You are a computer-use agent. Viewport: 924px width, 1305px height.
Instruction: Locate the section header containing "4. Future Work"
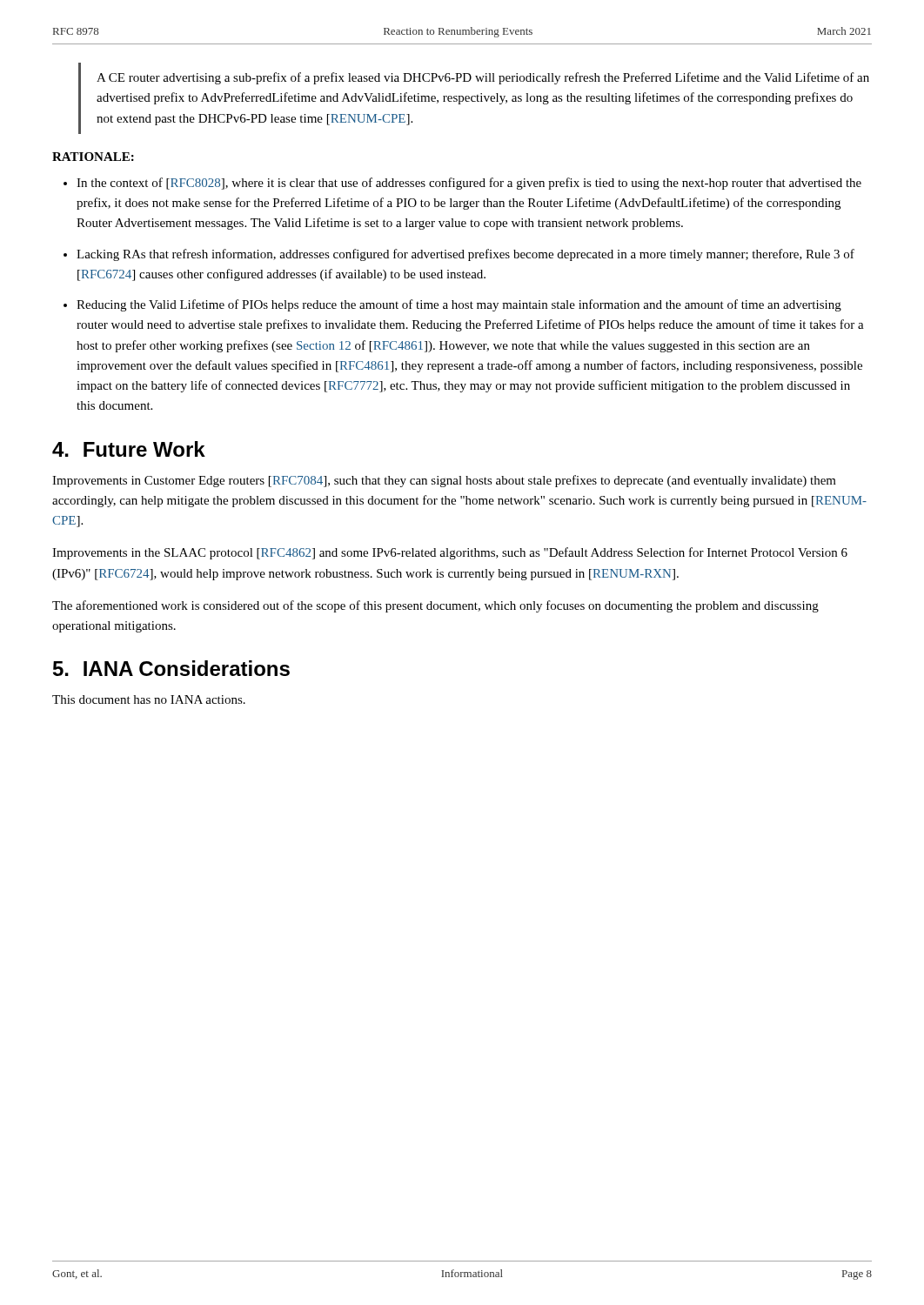(129, 449)
